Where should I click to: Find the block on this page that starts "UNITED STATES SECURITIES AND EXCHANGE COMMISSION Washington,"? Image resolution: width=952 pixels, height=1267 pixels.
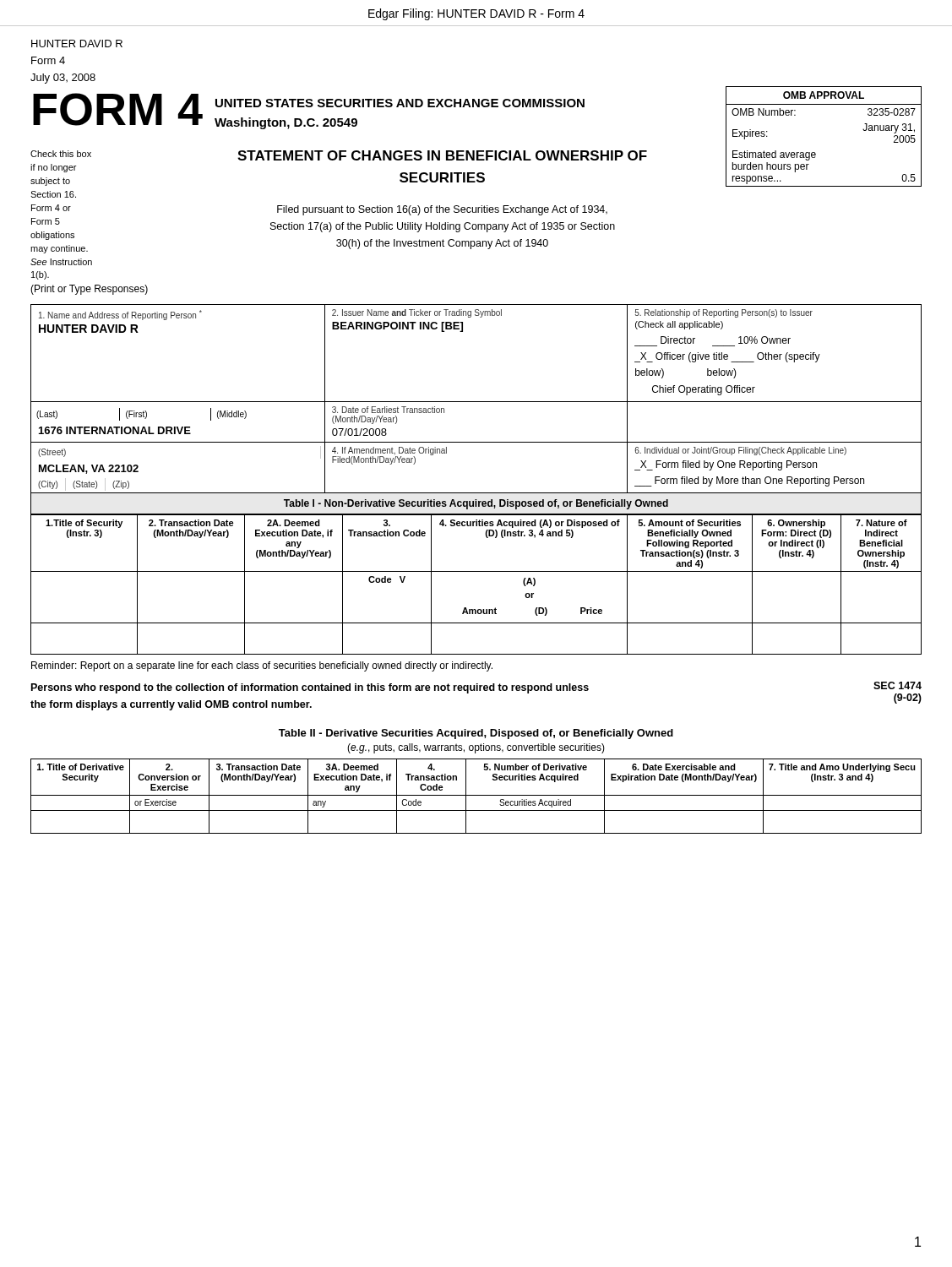[x=400, y=112]
